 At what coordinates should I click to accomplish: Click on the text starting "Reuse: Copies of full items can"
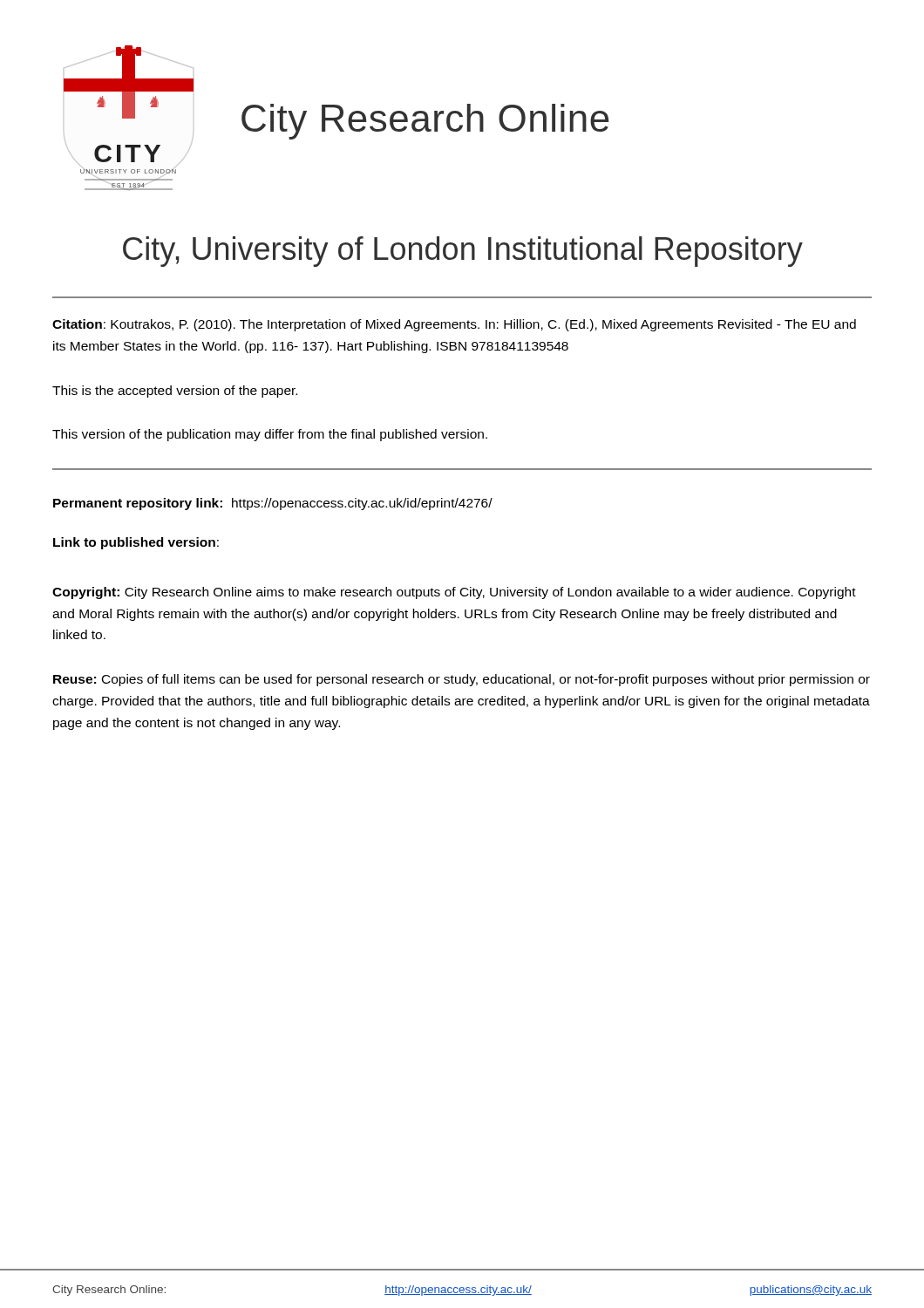tap(461, 701)
